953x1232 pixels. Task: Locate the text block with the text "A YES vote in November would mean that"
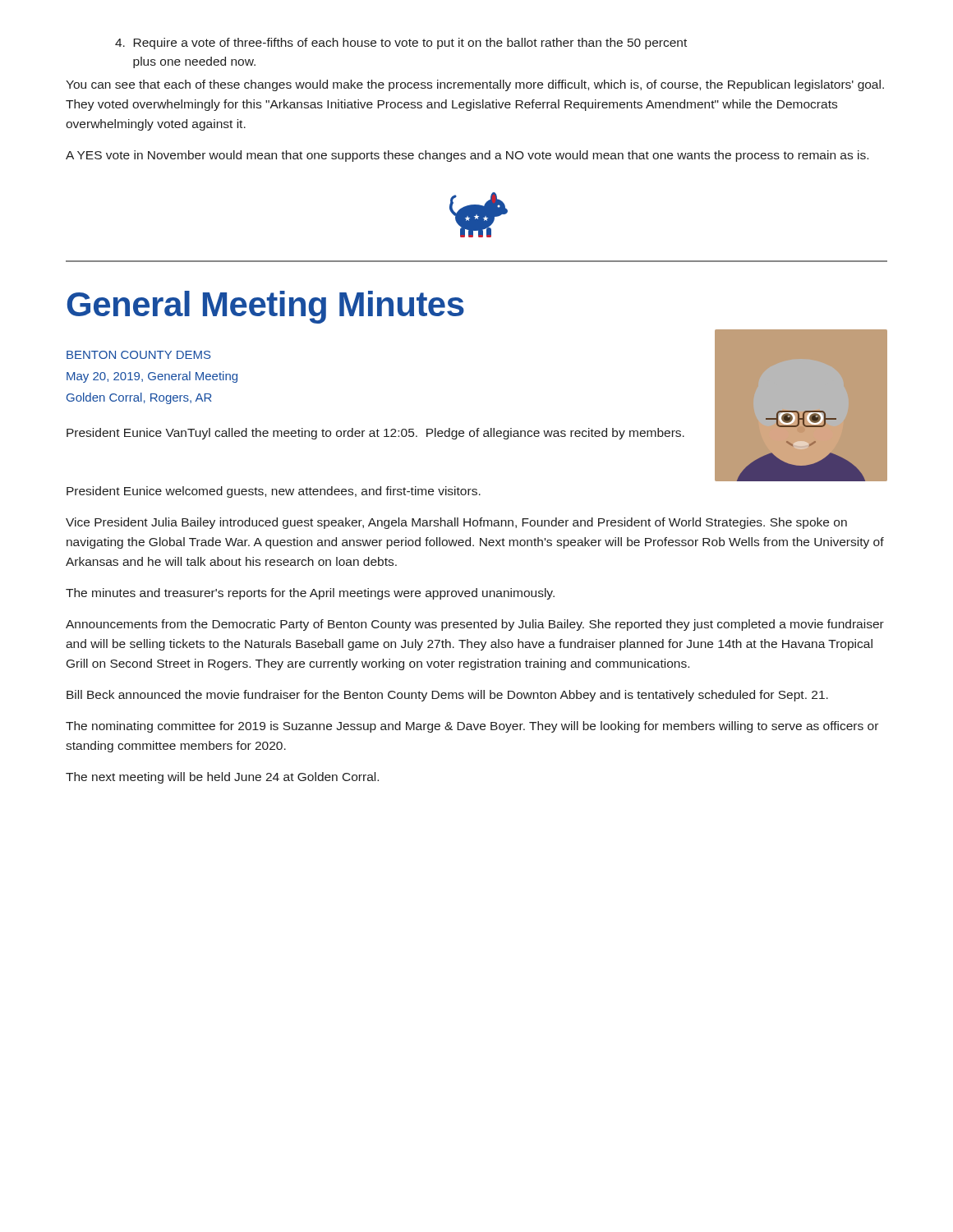pyautogui.click(x=468, y=154)
